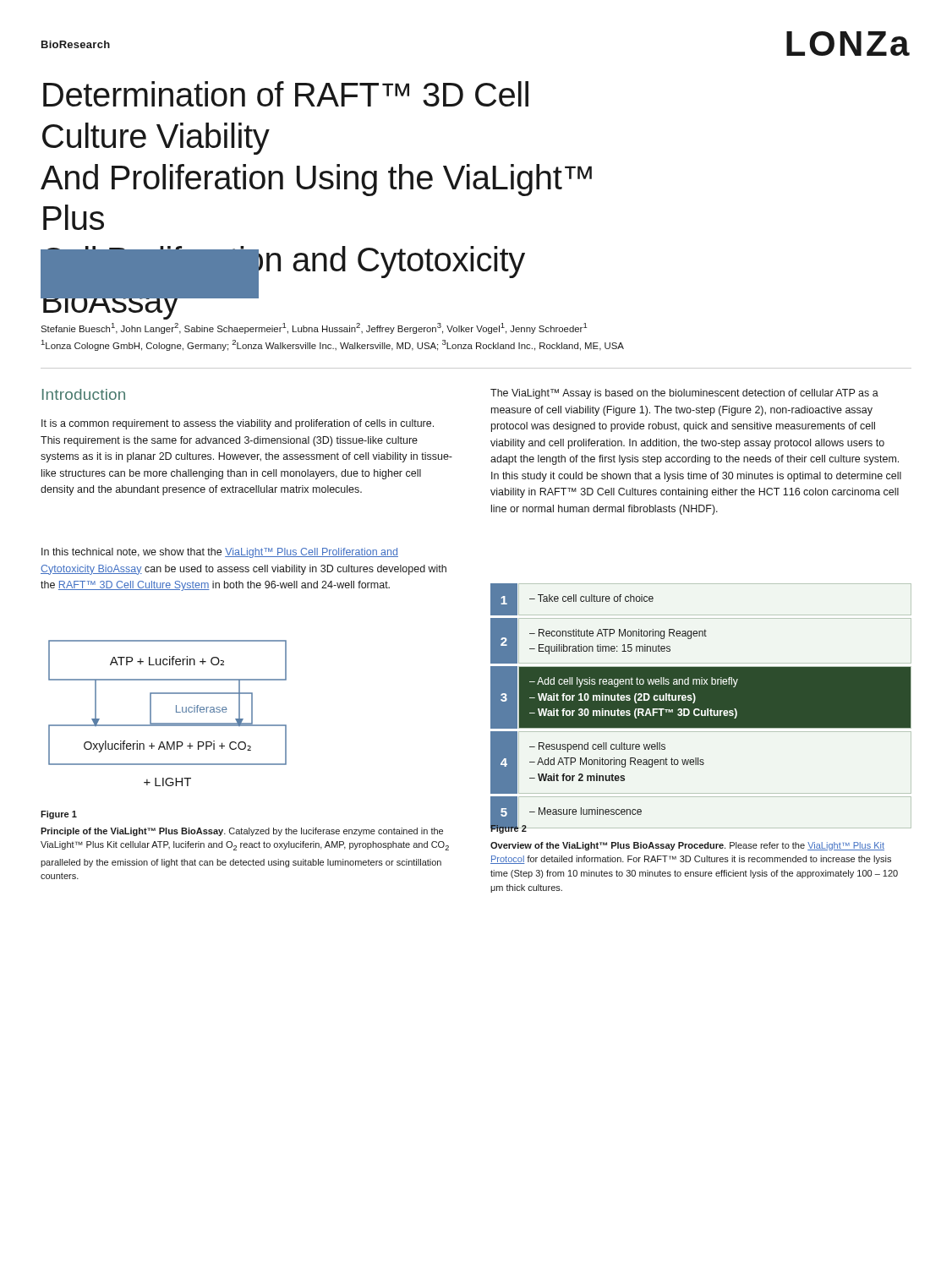
Task: Find the text block with the text "Stefanie Buesch1, John"
Action: pos(332,336)
